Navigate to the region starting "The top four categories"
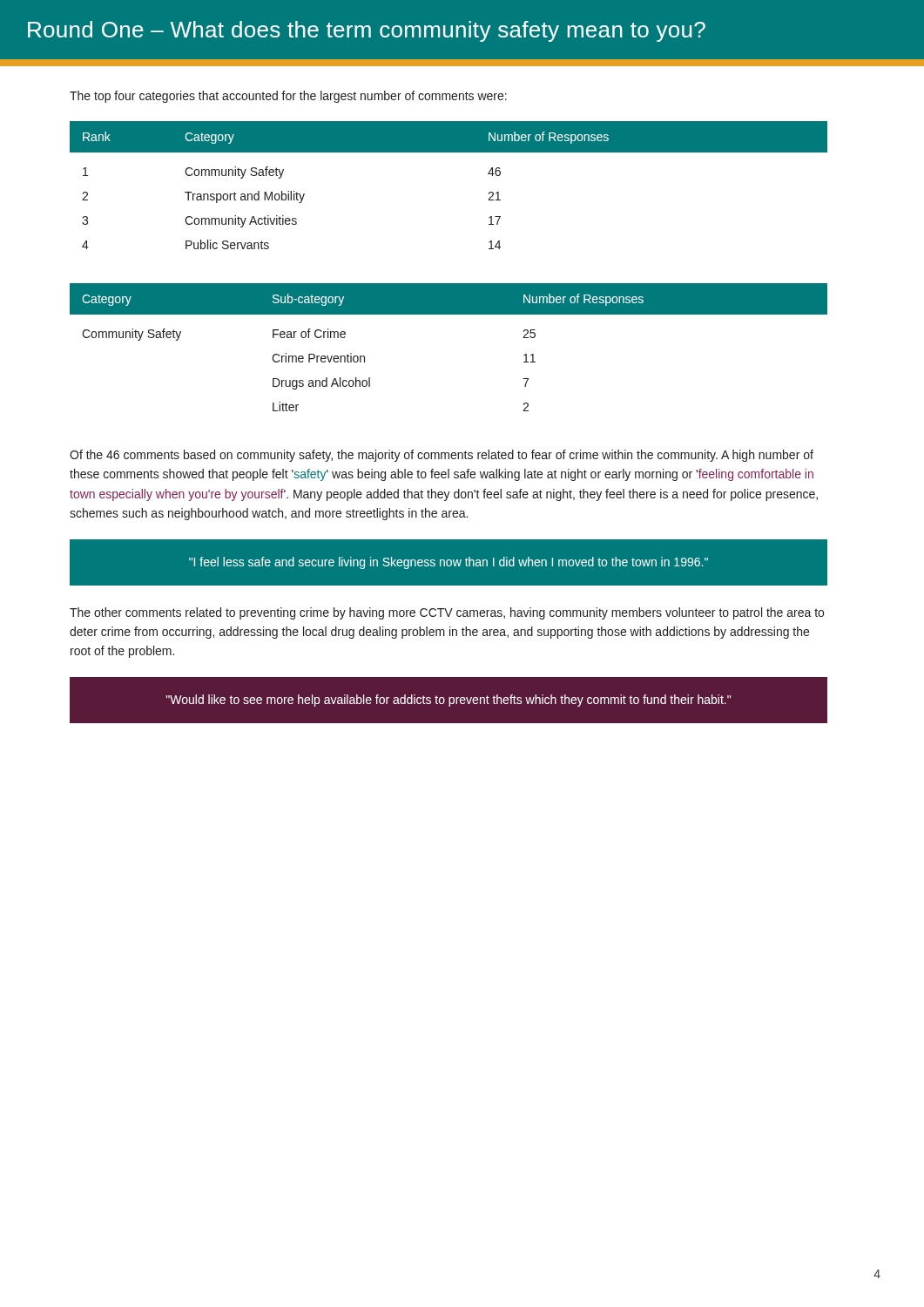924x1307 pixels. coord(289,96)
